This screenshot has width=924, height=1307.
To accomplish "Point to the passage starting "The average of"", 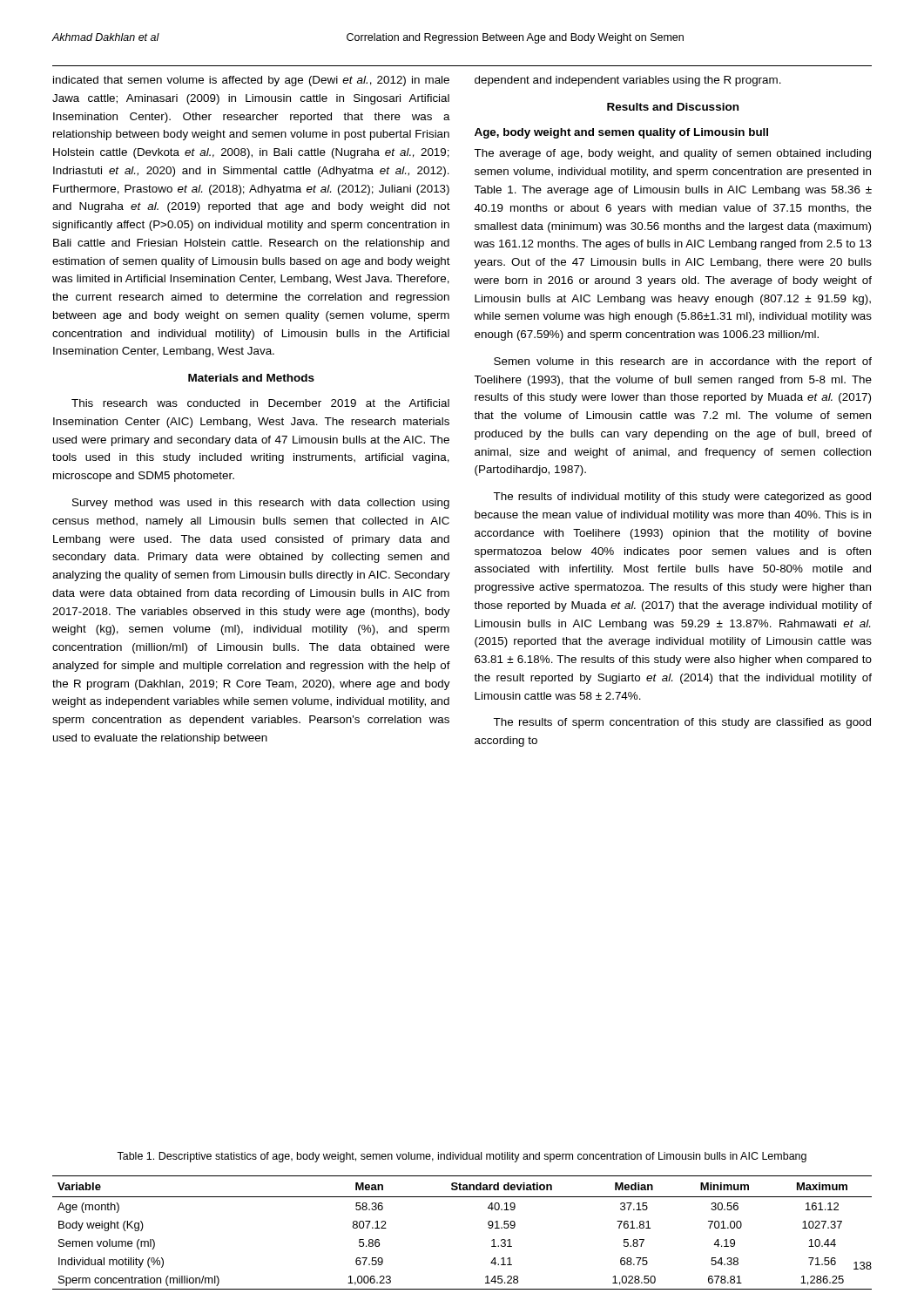I will tap(673, 448).
